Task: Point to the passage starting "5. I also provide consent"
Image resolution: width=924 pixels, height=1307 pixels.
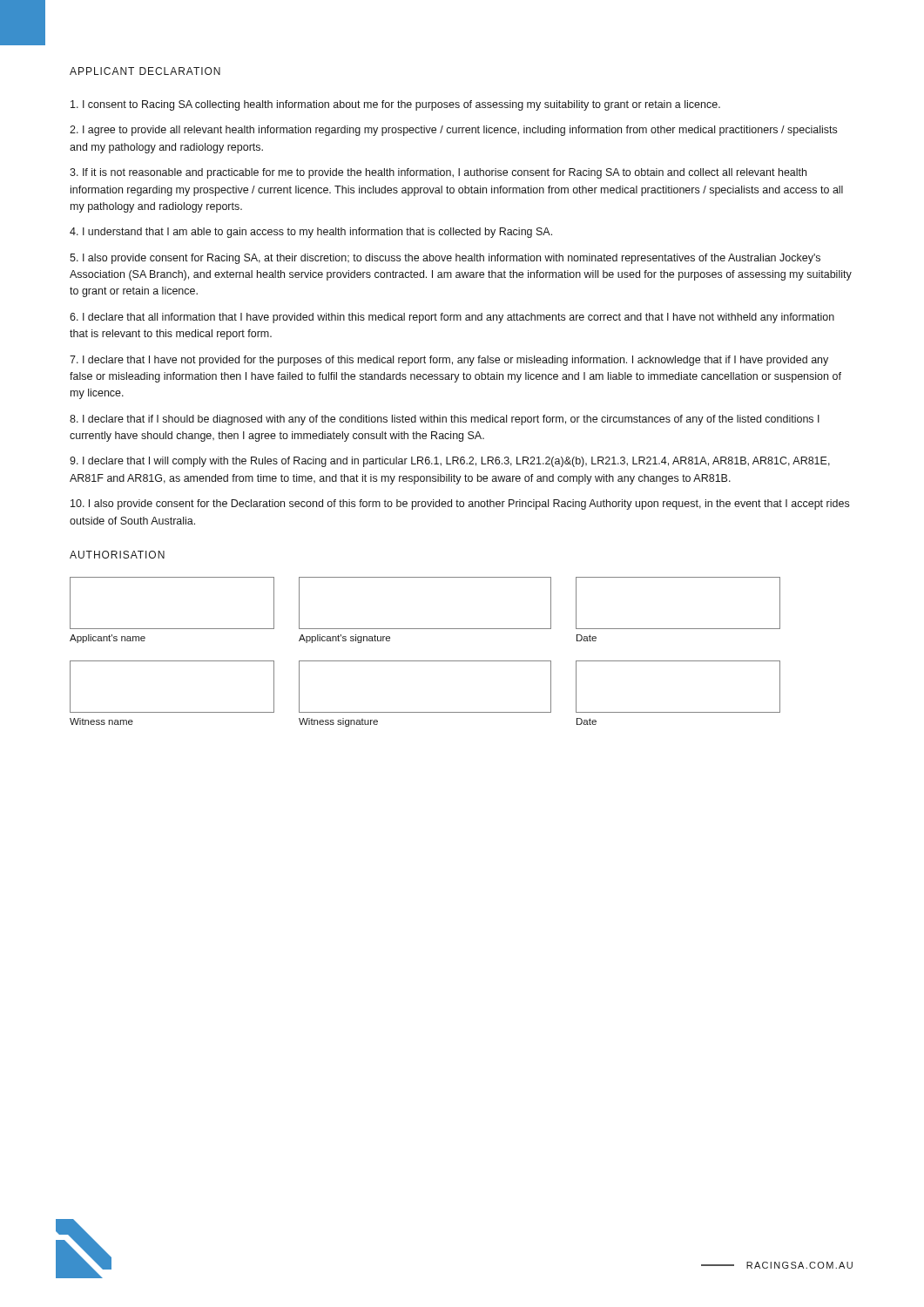Action: click(x=461, y=274)
